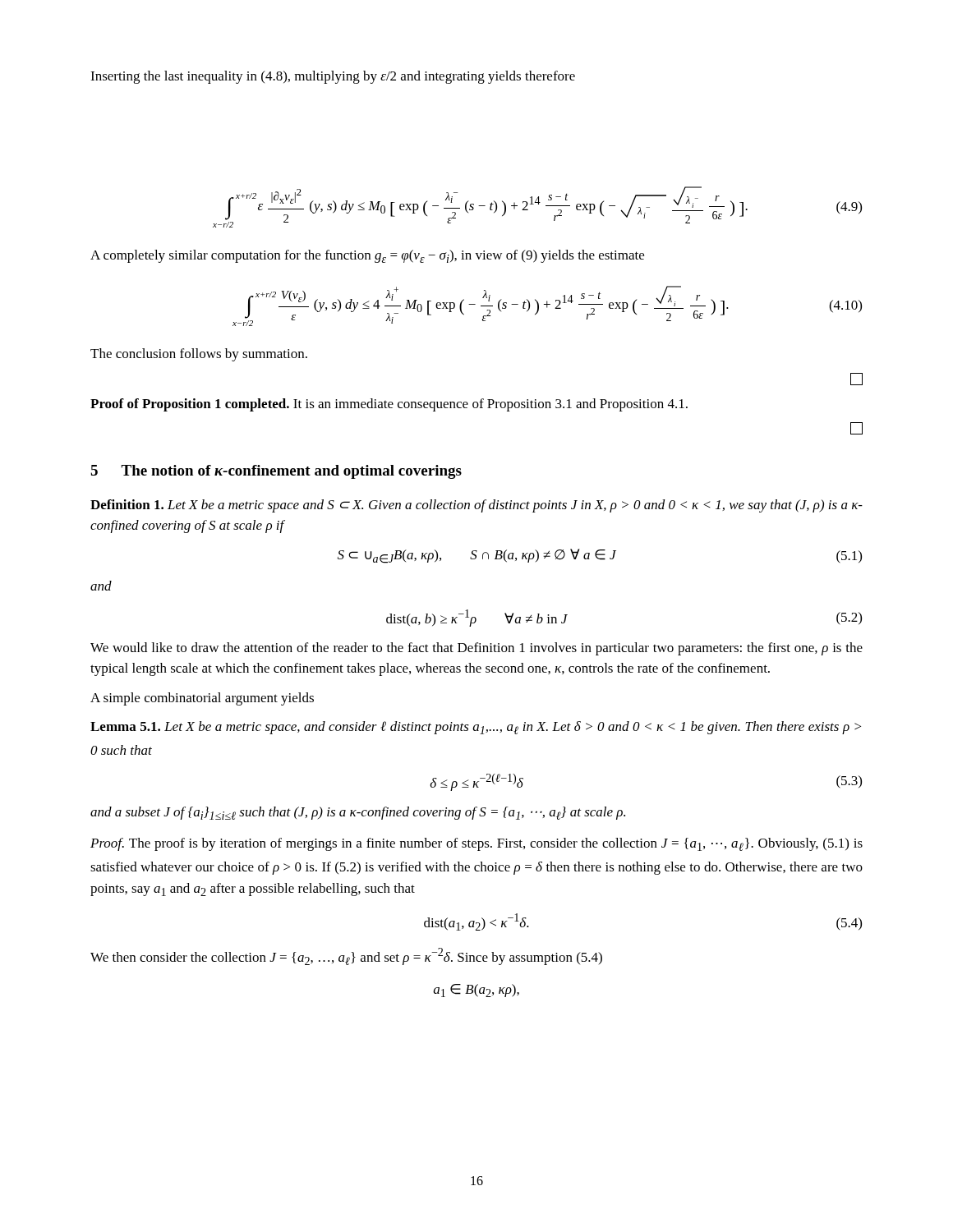953x1232 pixels.
Task: Find the formula that says "δ ≤ ρ ≤ κ−2(ℓ−1)δ (5.3)"
Action: tap(476, 781)
